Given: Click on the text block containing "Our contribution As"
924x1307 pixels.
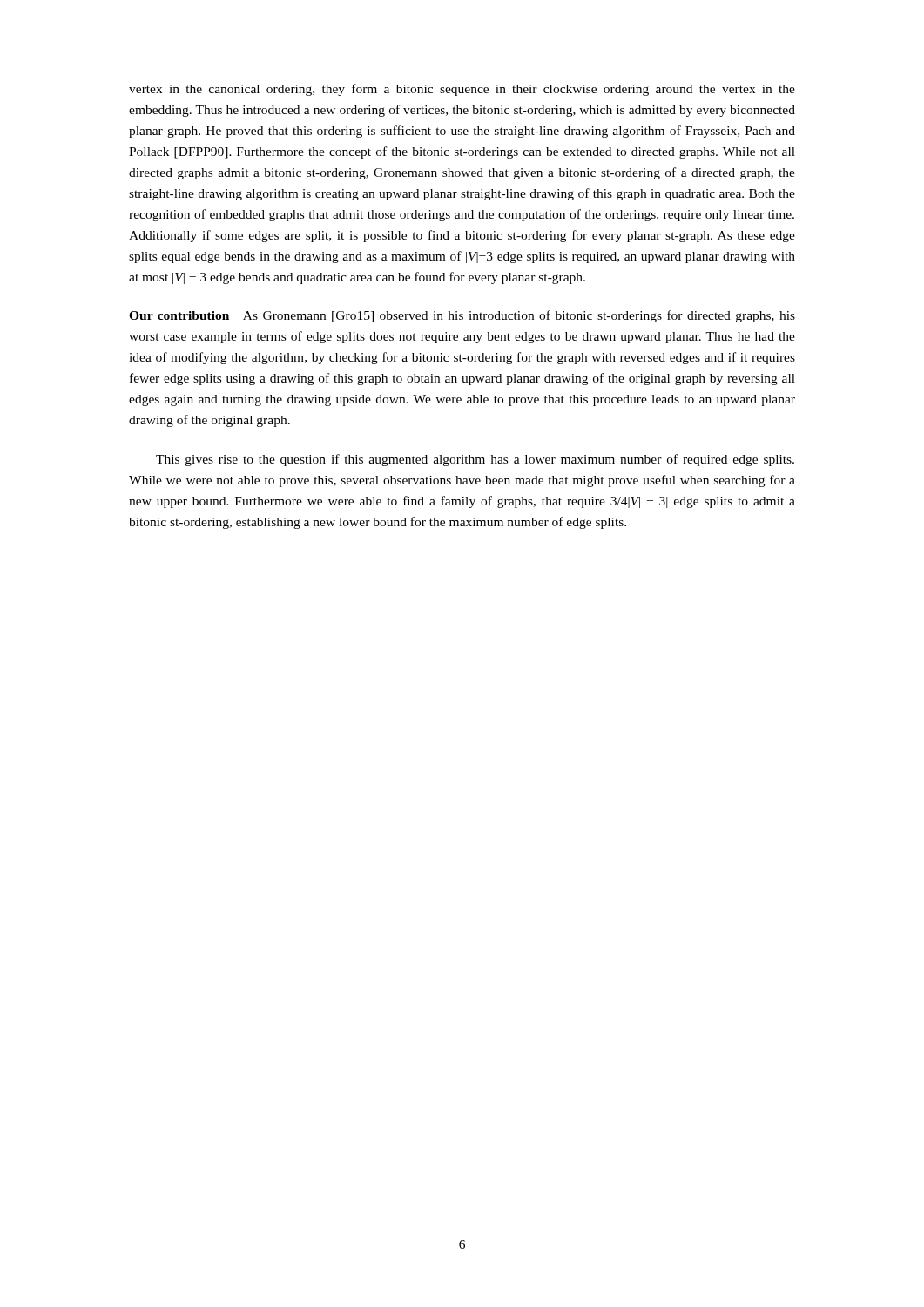Looking at the screenshot, I should tap(462, 368).
